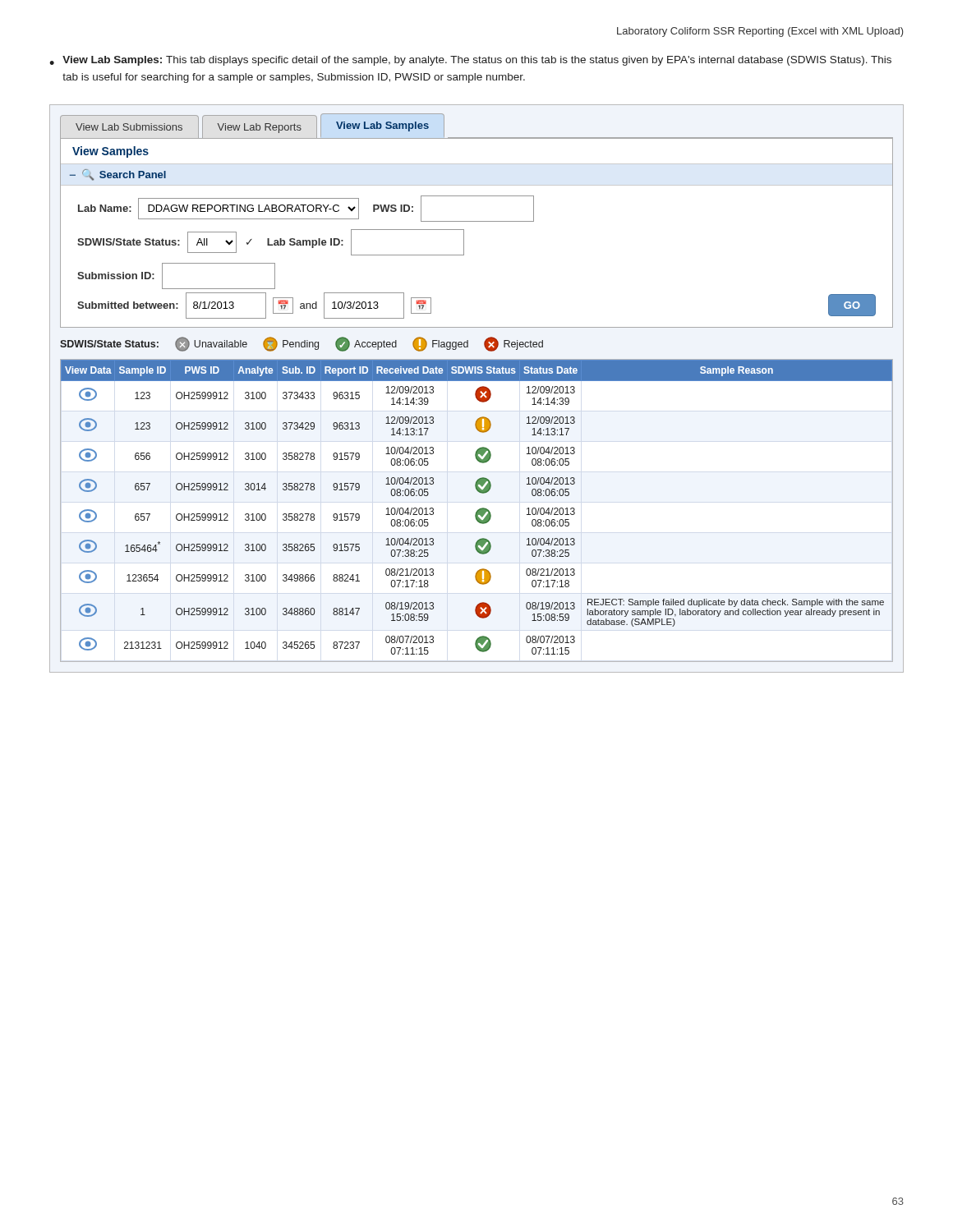The height and width of the screenshot is (1232, 953).
Task: Point to the region starting "• View Lab Samples: This tab"
Action: tap(476, 69)
